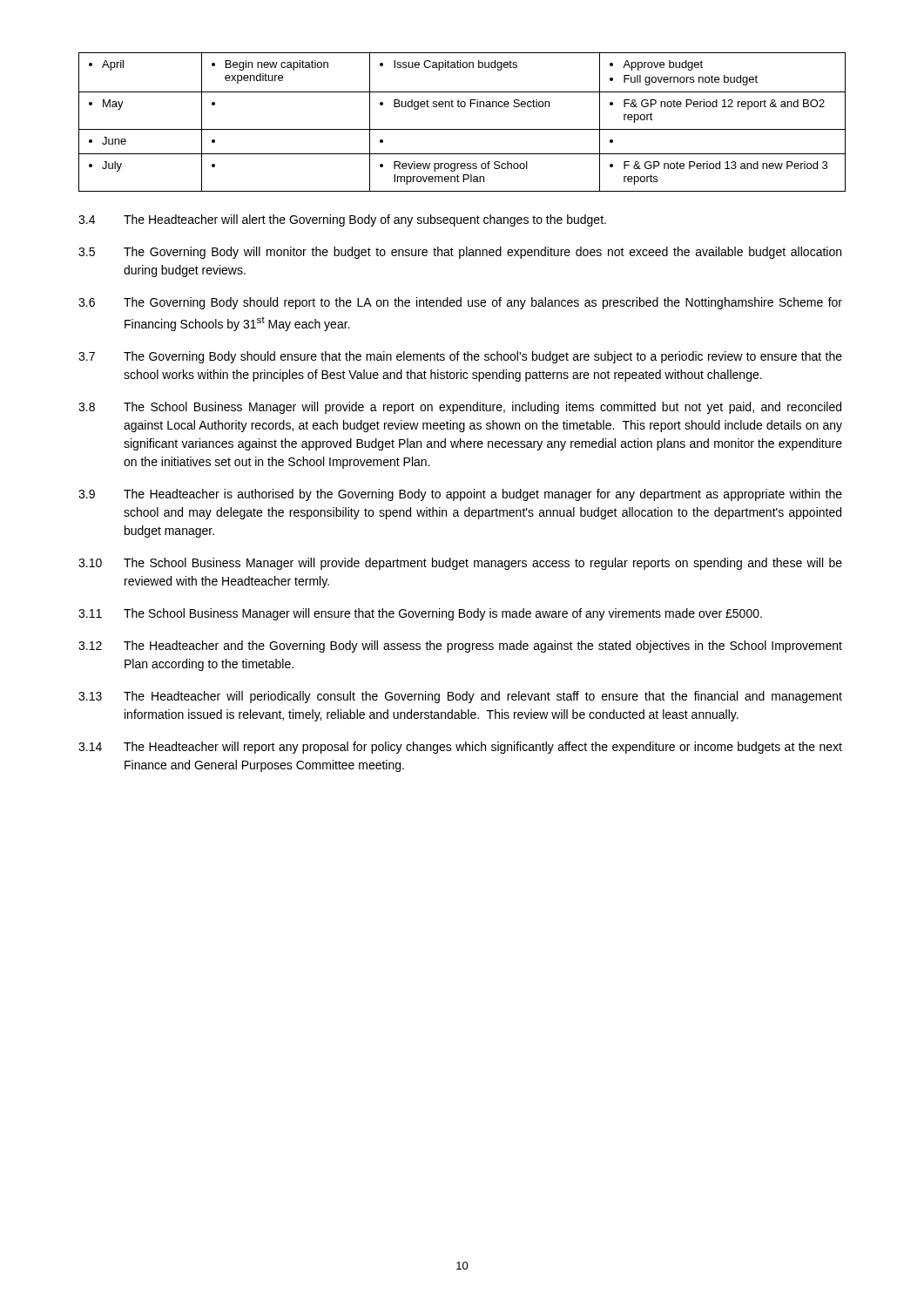Viewport: 924px width, 1307px height.
Task: Click on the text block that reads "6The Governing Body should report to"
Action: [460, 314]
